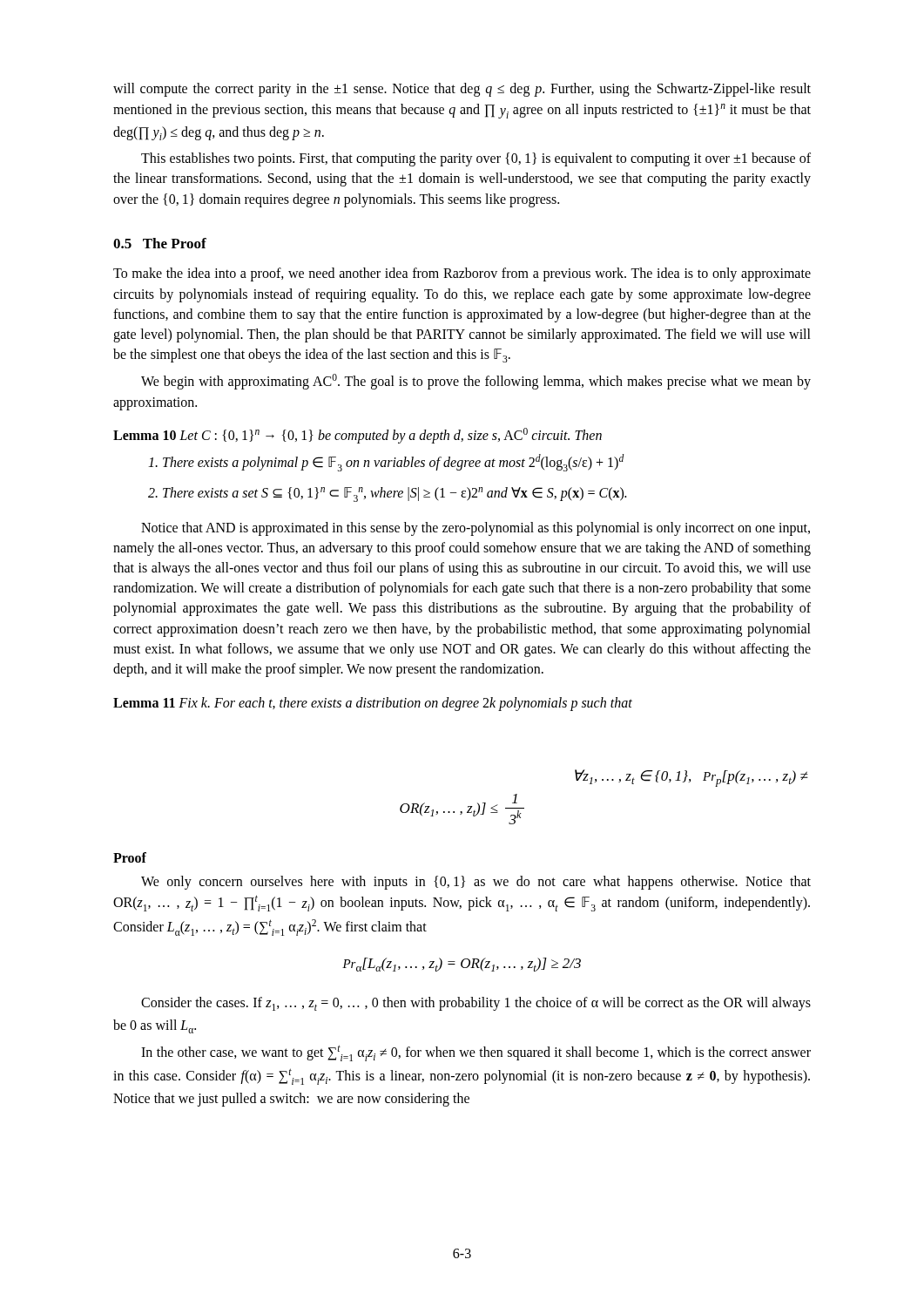Click on the passage starting "Lemma 10 Let C : {0, 1}n"
The image size is (924, 1307).
(x=462, y=435)
